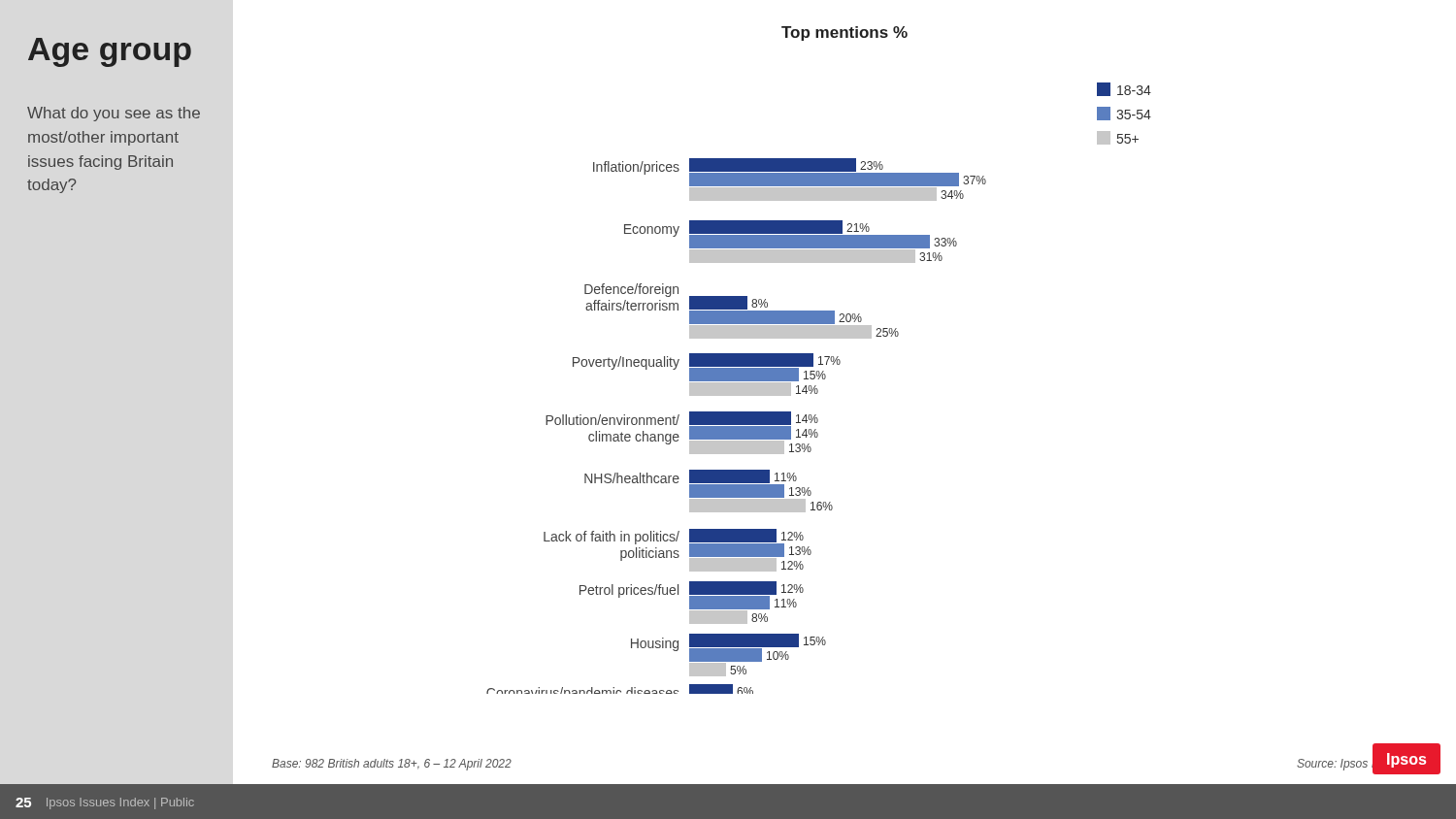Click on the passage starting "Top mentions %"

point(844,32)
